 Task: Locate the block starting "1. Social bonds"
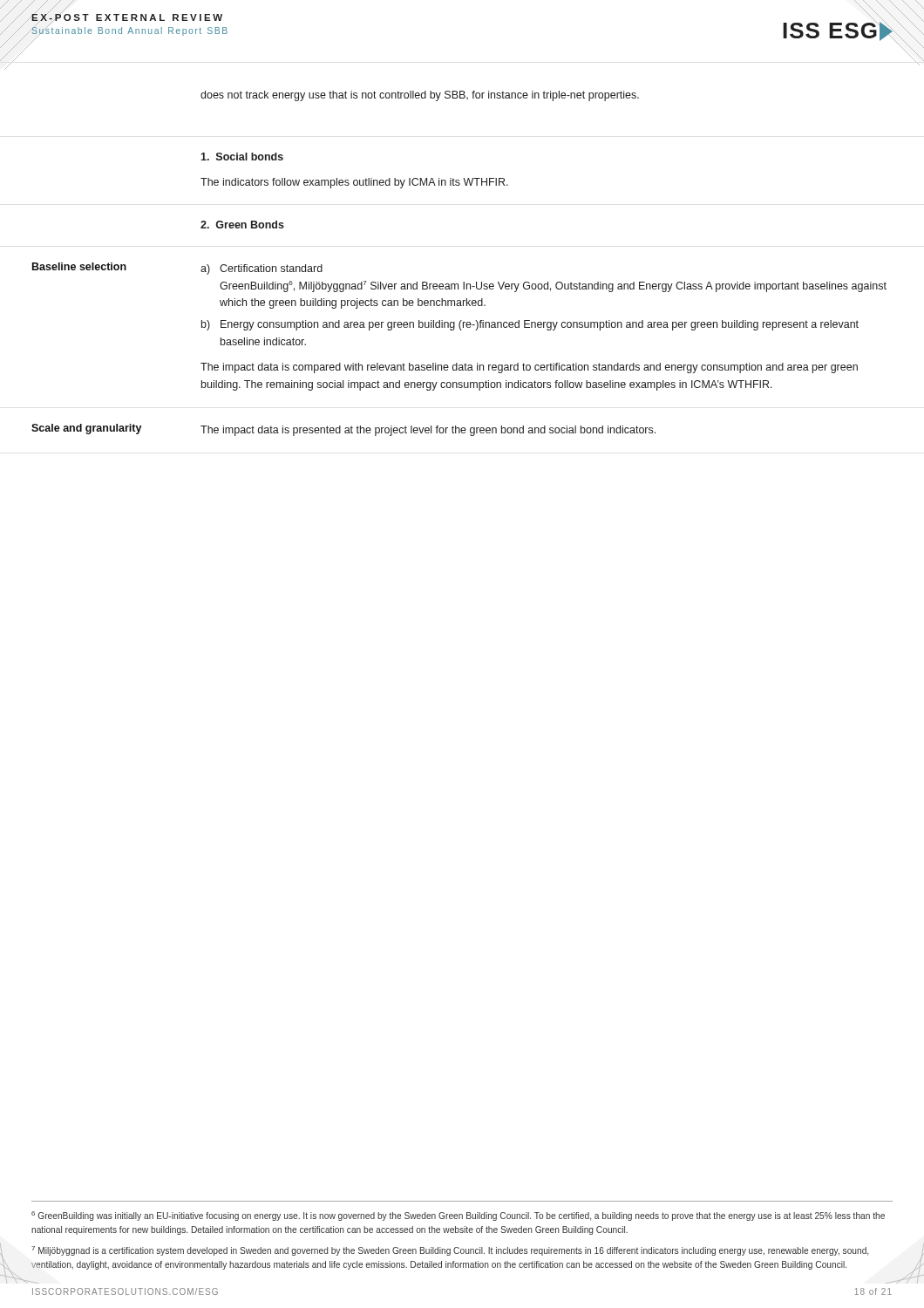pyautogui.click(x=242, y=157)
